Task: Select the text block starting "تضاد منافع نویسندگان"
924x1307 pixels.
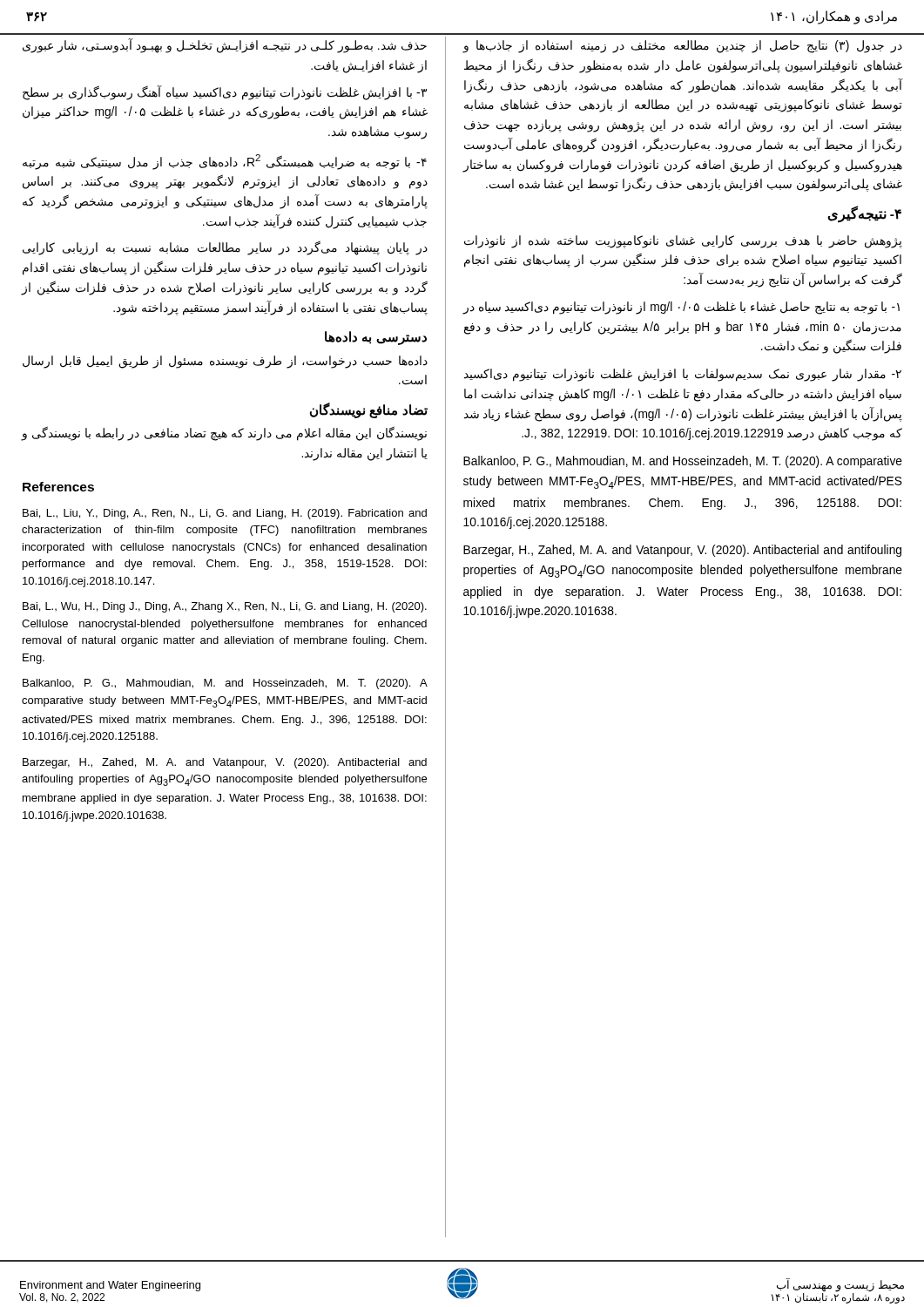Action: click(x=368, y=410)
